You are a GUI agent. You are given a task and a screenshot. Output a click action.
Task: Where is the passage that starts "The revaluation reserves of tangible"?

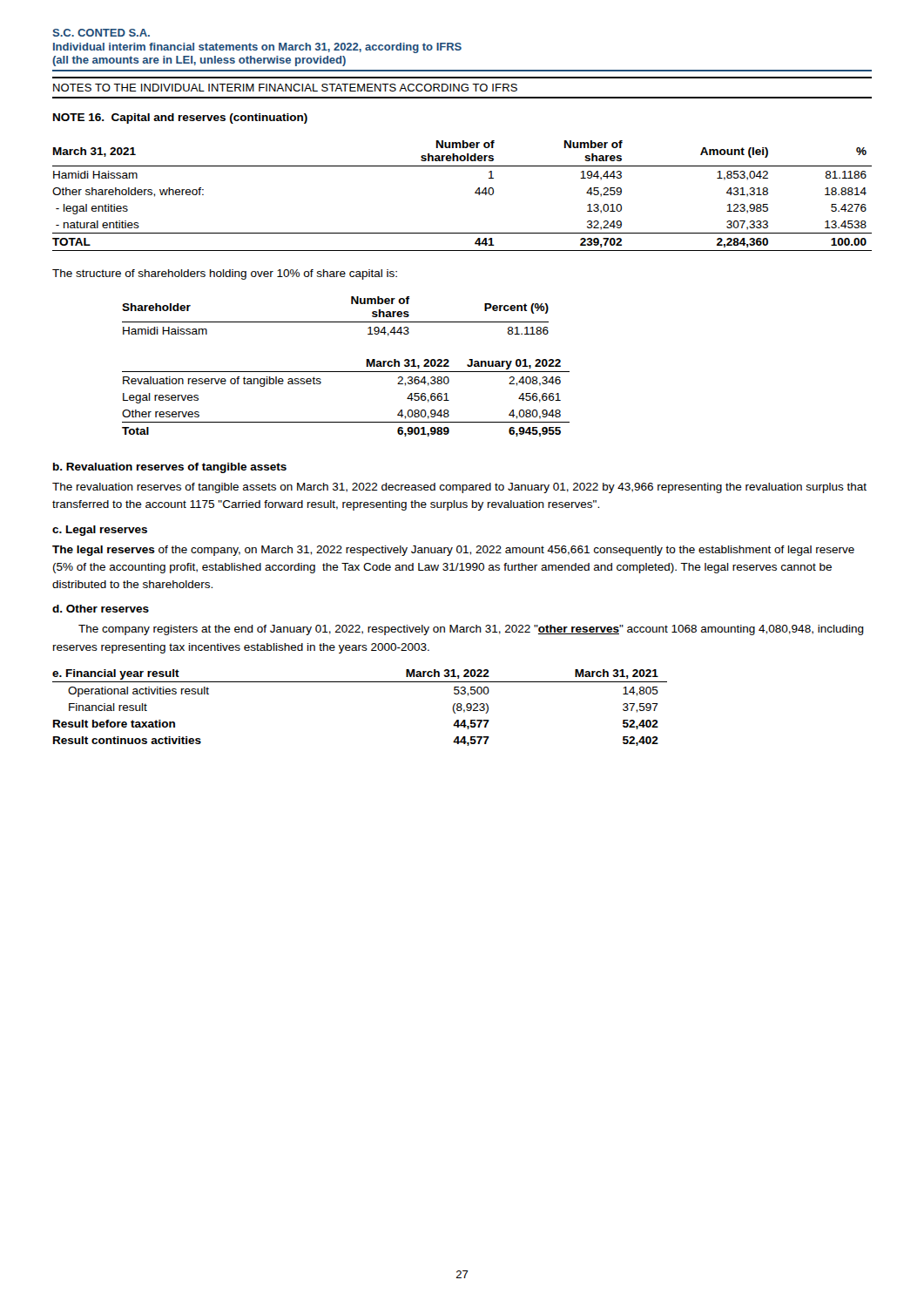click(459, 495)
